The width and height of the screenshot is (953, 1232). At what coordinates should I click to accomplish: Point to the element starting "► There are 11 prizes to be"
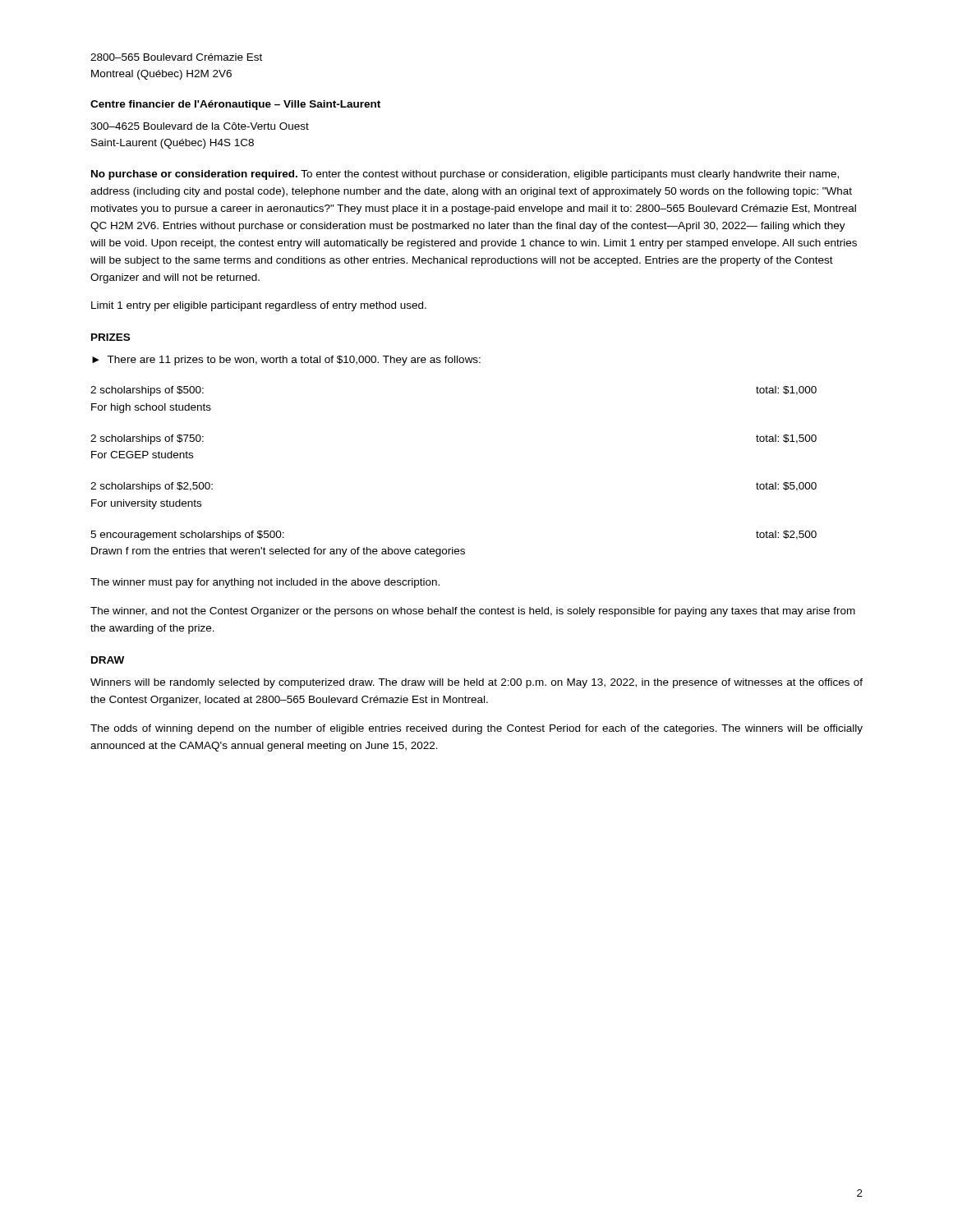click(286, 360)
